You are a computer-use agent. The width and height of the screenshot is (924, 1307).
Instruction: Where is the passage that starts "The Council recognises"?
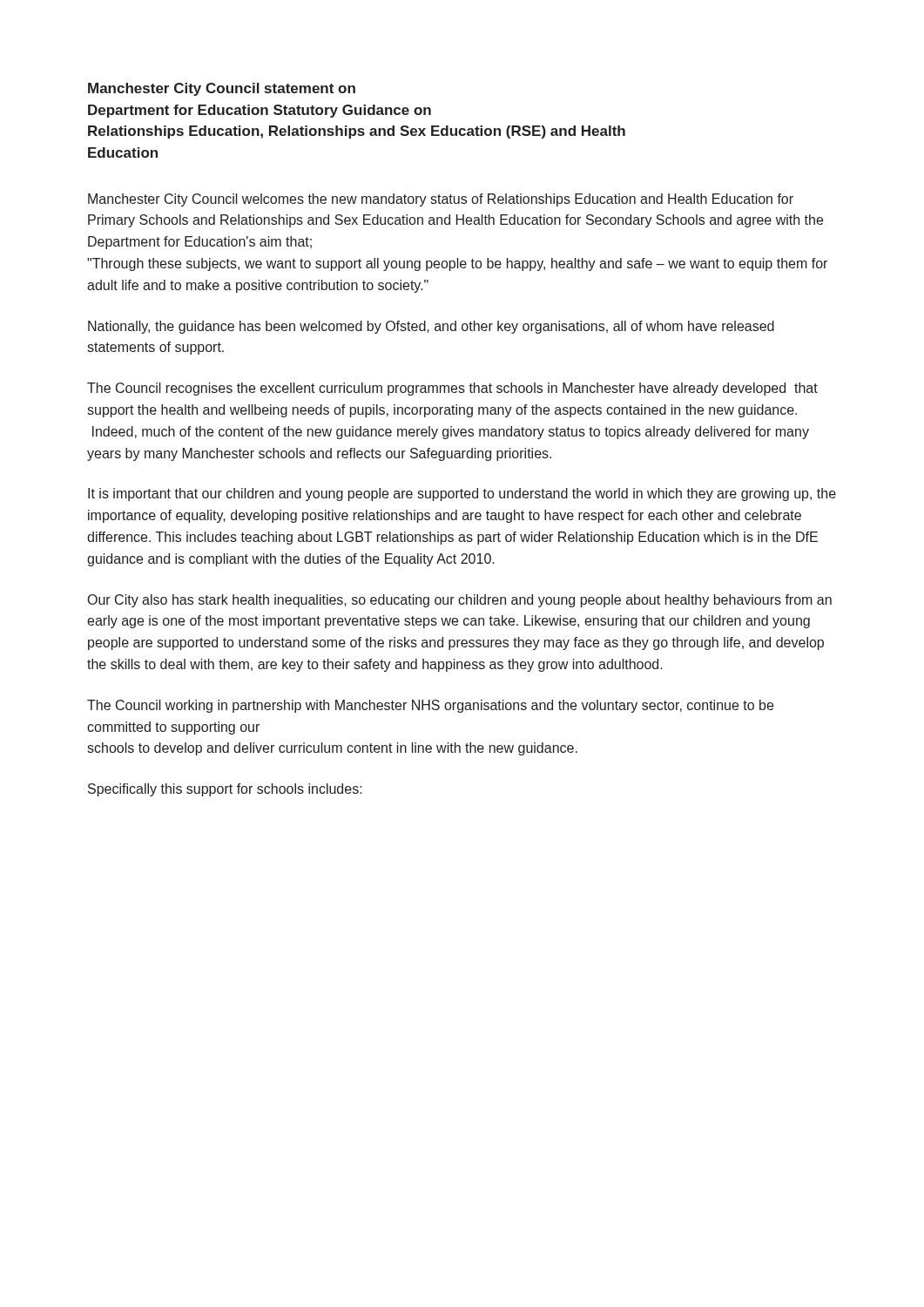click(x=452, y=421)
